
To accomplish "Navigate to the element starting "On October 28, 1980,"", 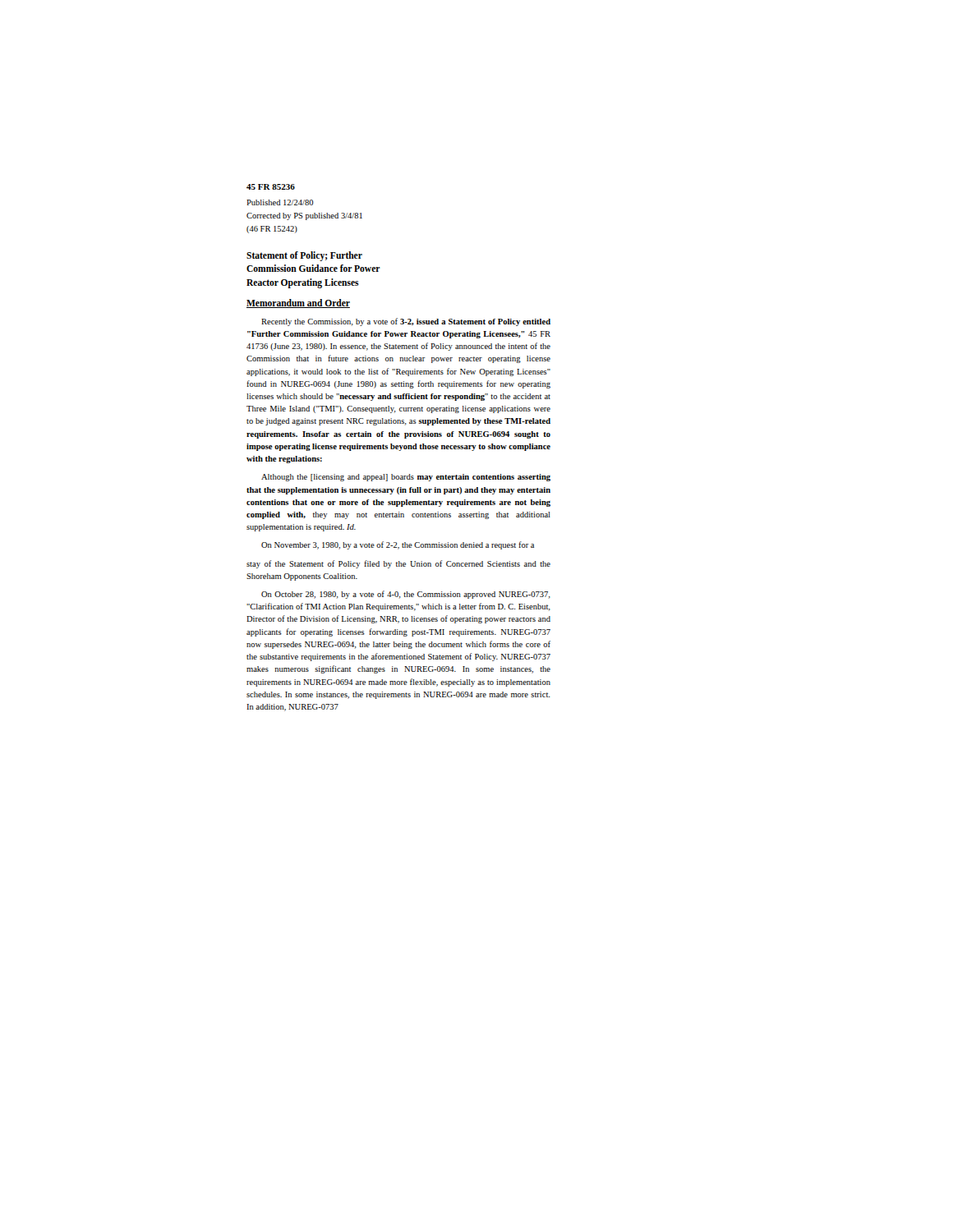I will point(398,650).
